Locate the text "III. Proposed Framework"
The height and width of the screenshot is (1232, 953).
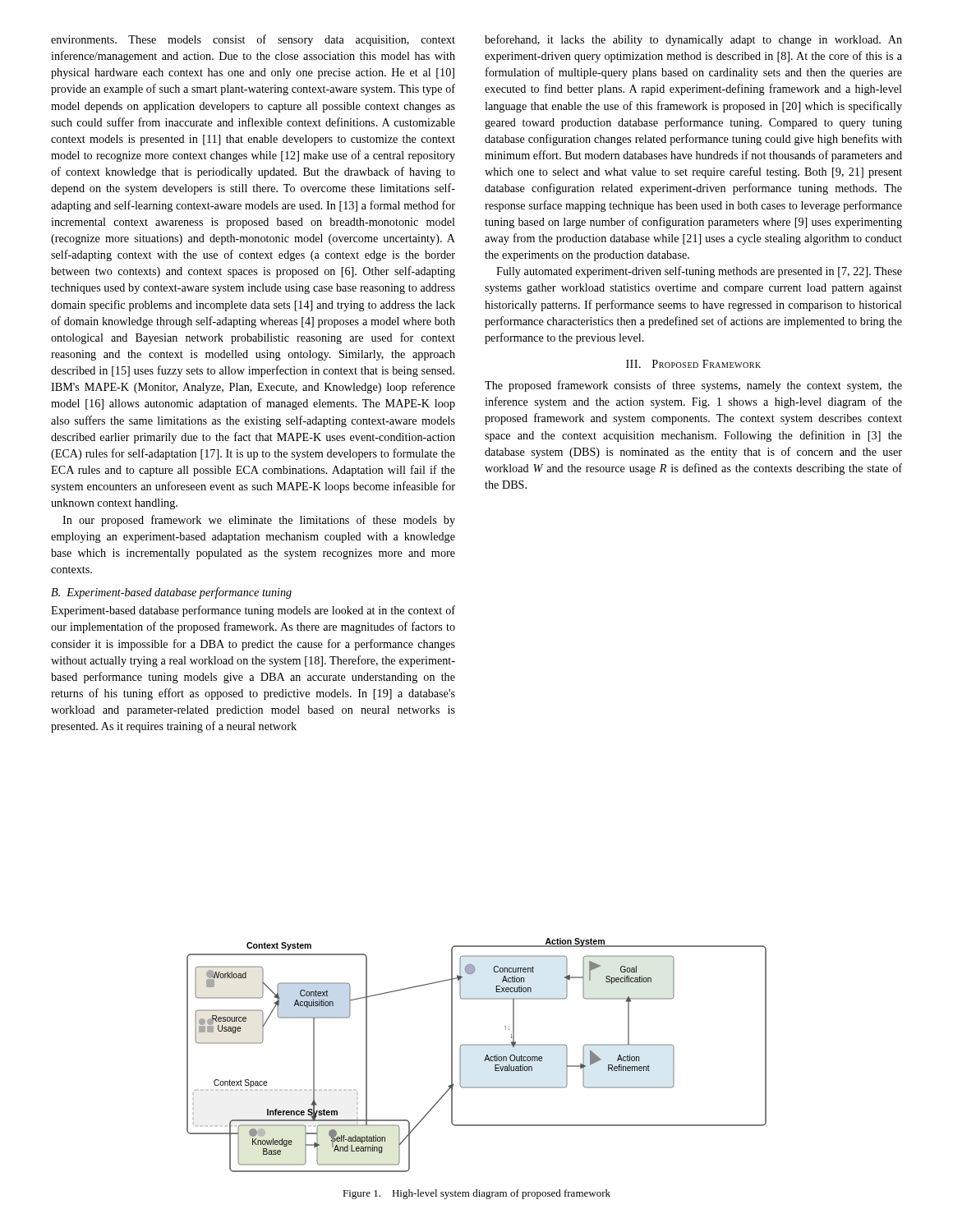pyautogui.click(x=693, y=364)
